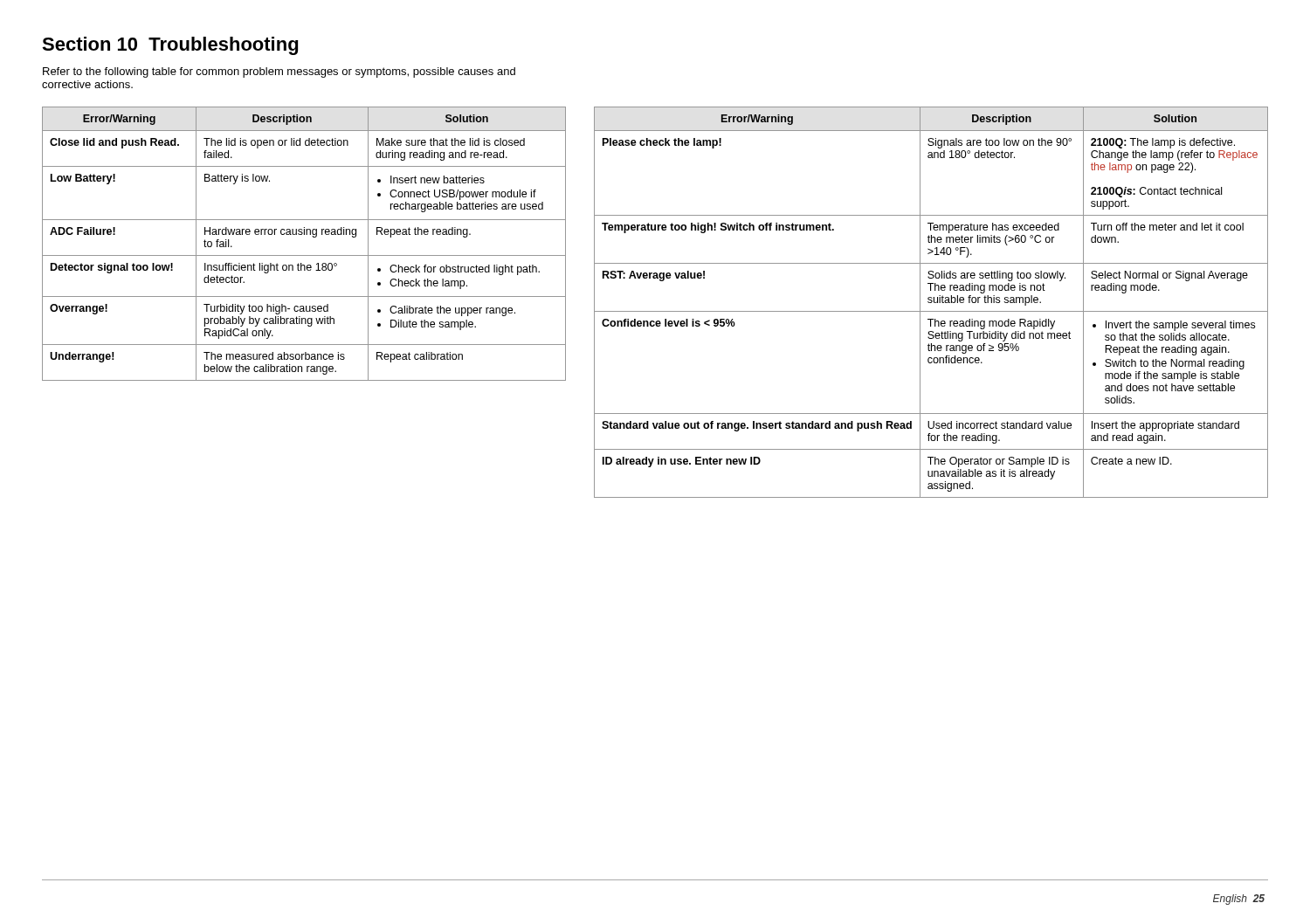
Task: Select the table that reads "The measured absorbance"
Action: click(304, 244)
